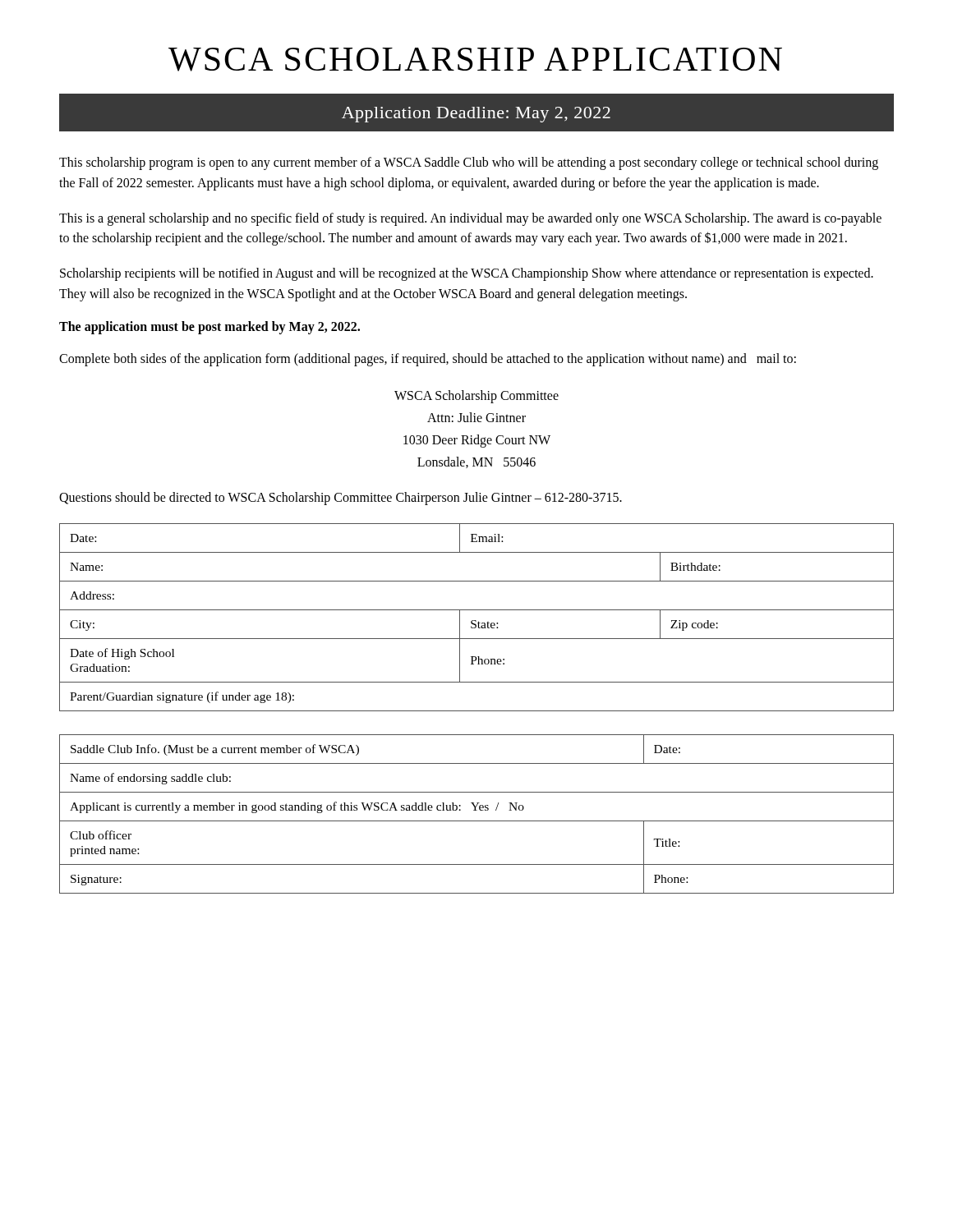
Task: Locate the block starting "Questions should be directed to WSCA"
Action: [x=341, y=498]
